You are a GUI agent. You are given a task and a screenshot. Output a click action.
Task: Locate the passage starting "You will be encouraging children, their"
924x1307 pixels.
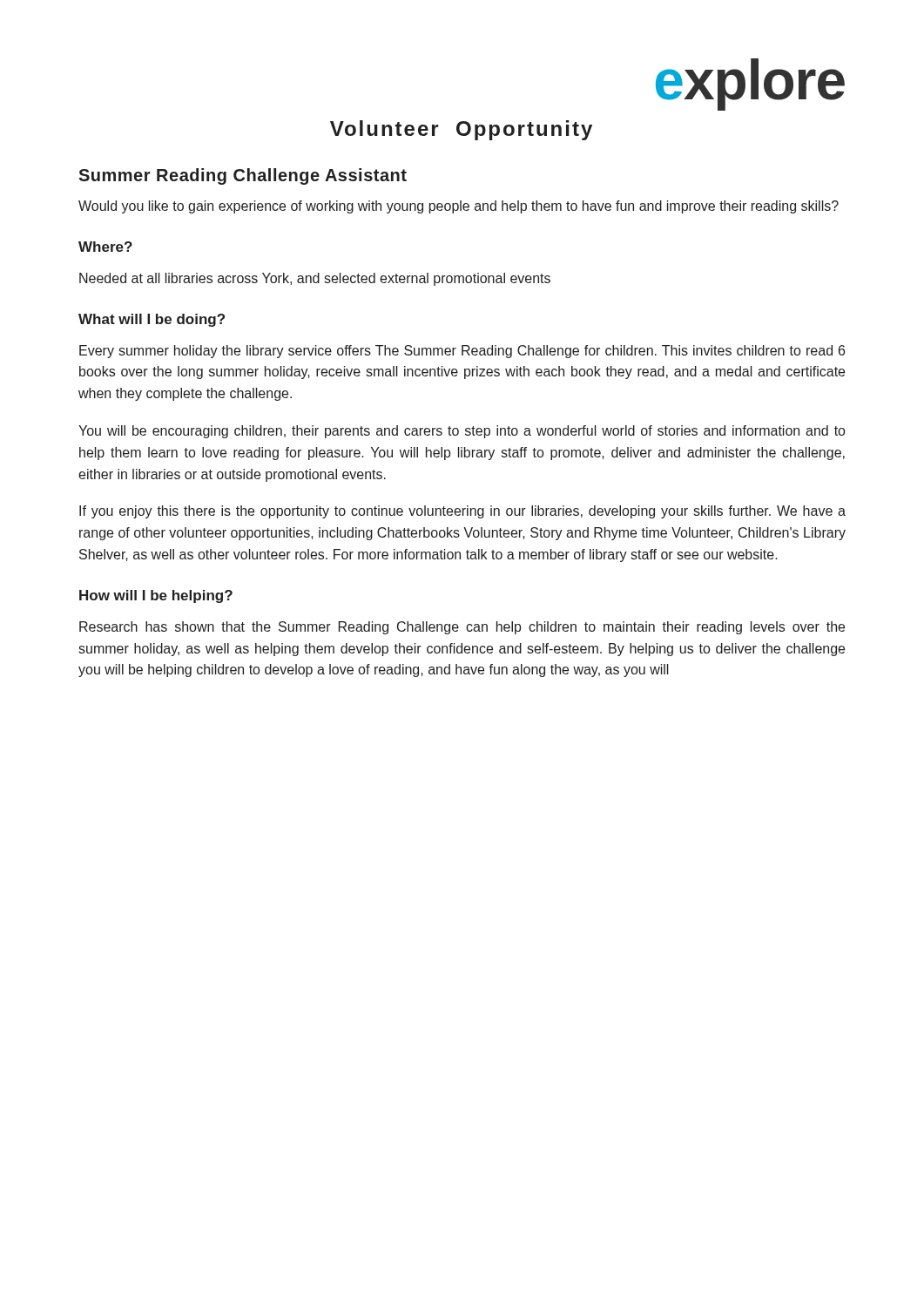point(462,452)
